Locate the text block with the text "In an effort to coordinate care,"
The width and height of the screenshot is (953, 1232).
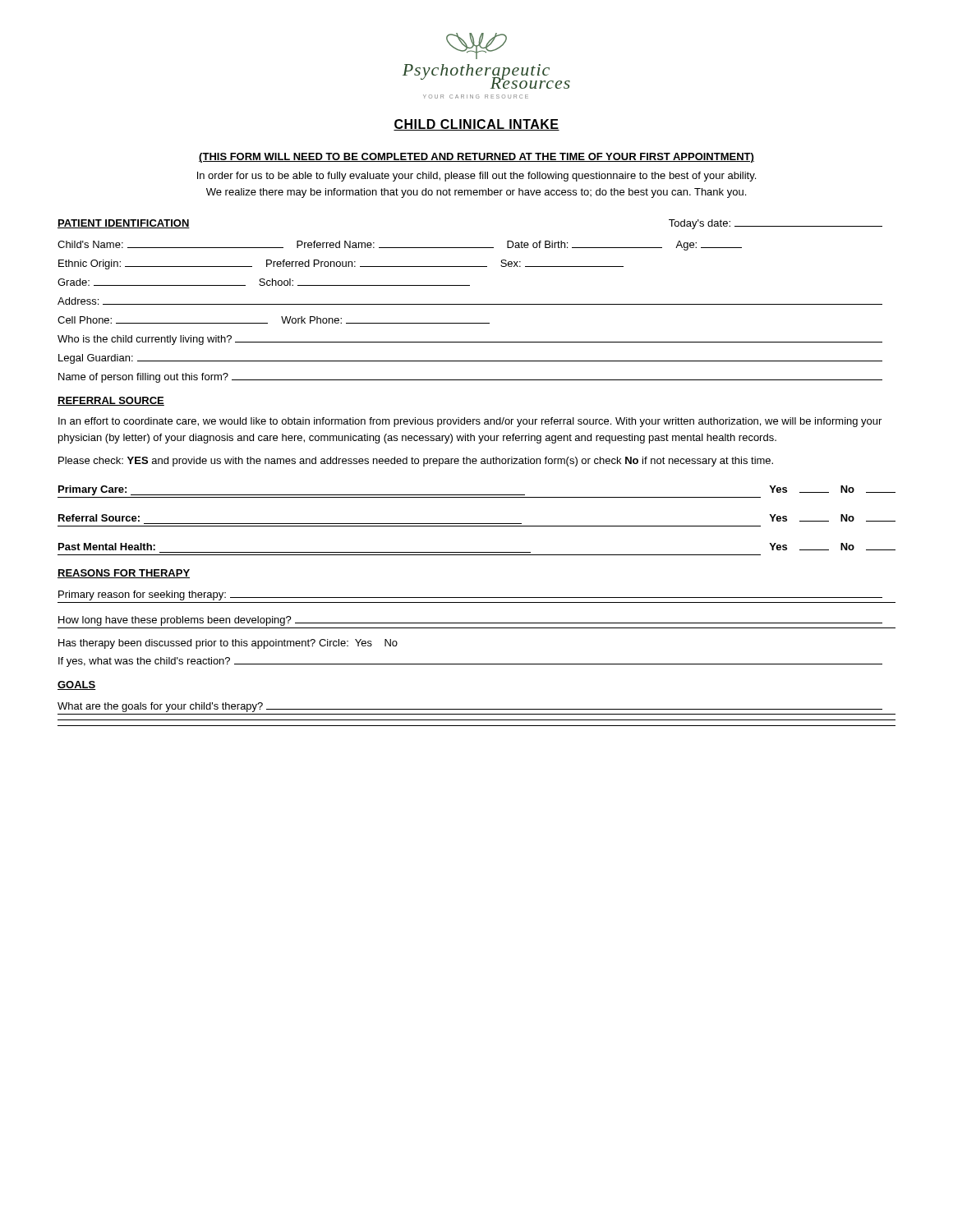[470, 429]
